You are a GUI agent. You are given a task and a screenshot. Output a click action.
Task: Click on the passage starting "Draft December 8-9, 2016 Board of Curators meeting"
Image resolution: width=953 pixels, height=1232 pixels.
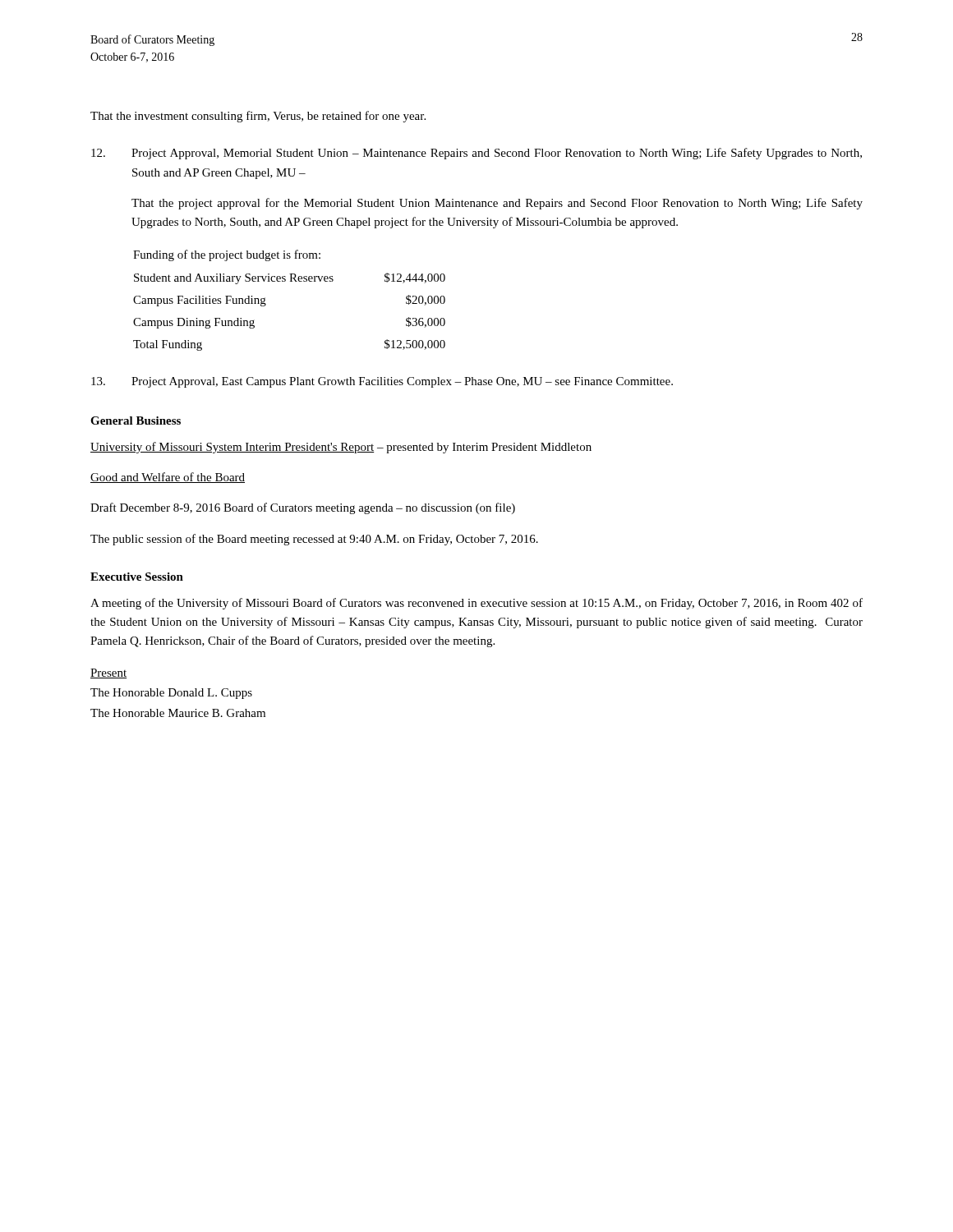tap(303, 508)
